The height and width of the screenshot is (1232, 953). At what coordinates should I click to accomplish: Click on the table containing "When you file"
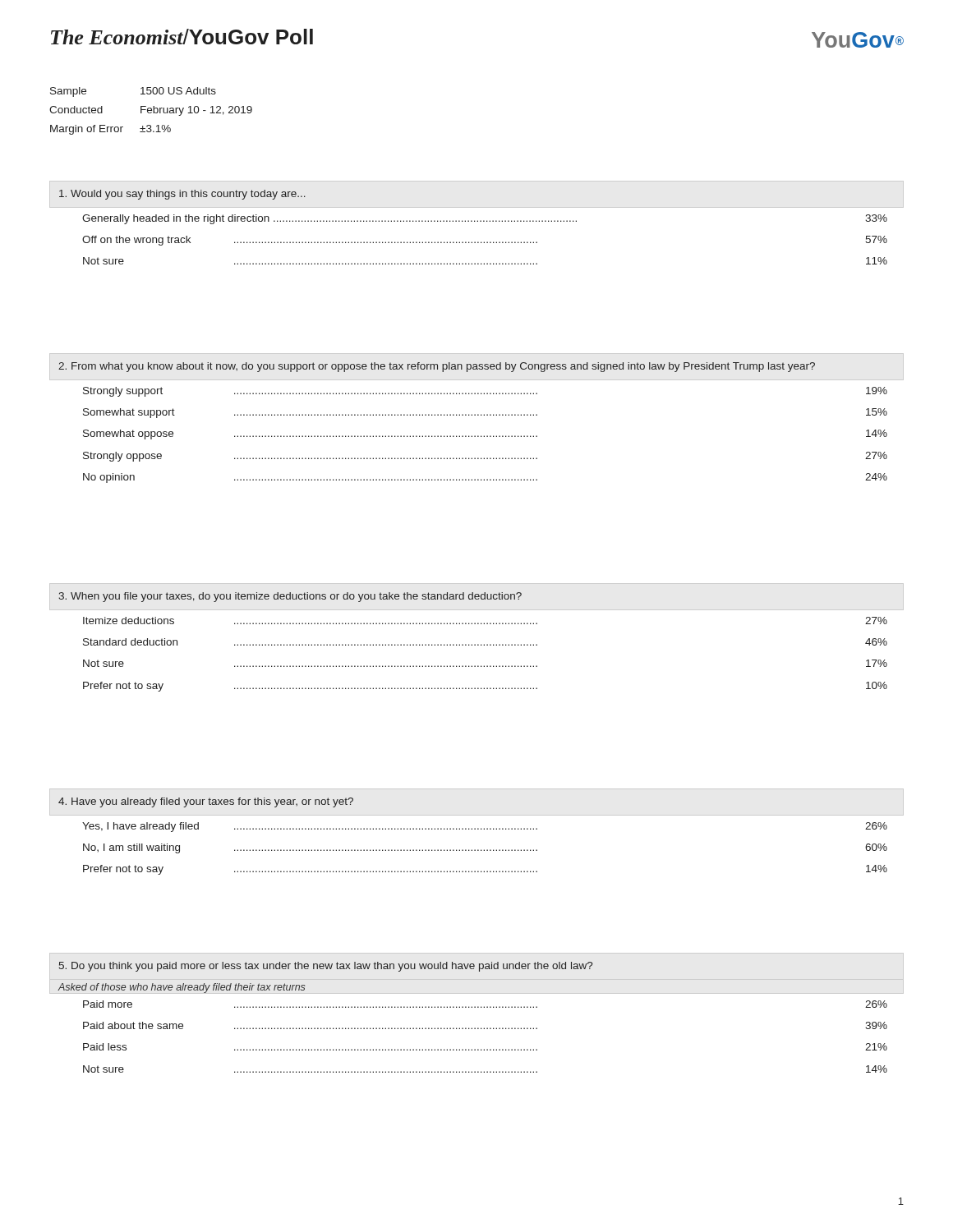[476, 640]
